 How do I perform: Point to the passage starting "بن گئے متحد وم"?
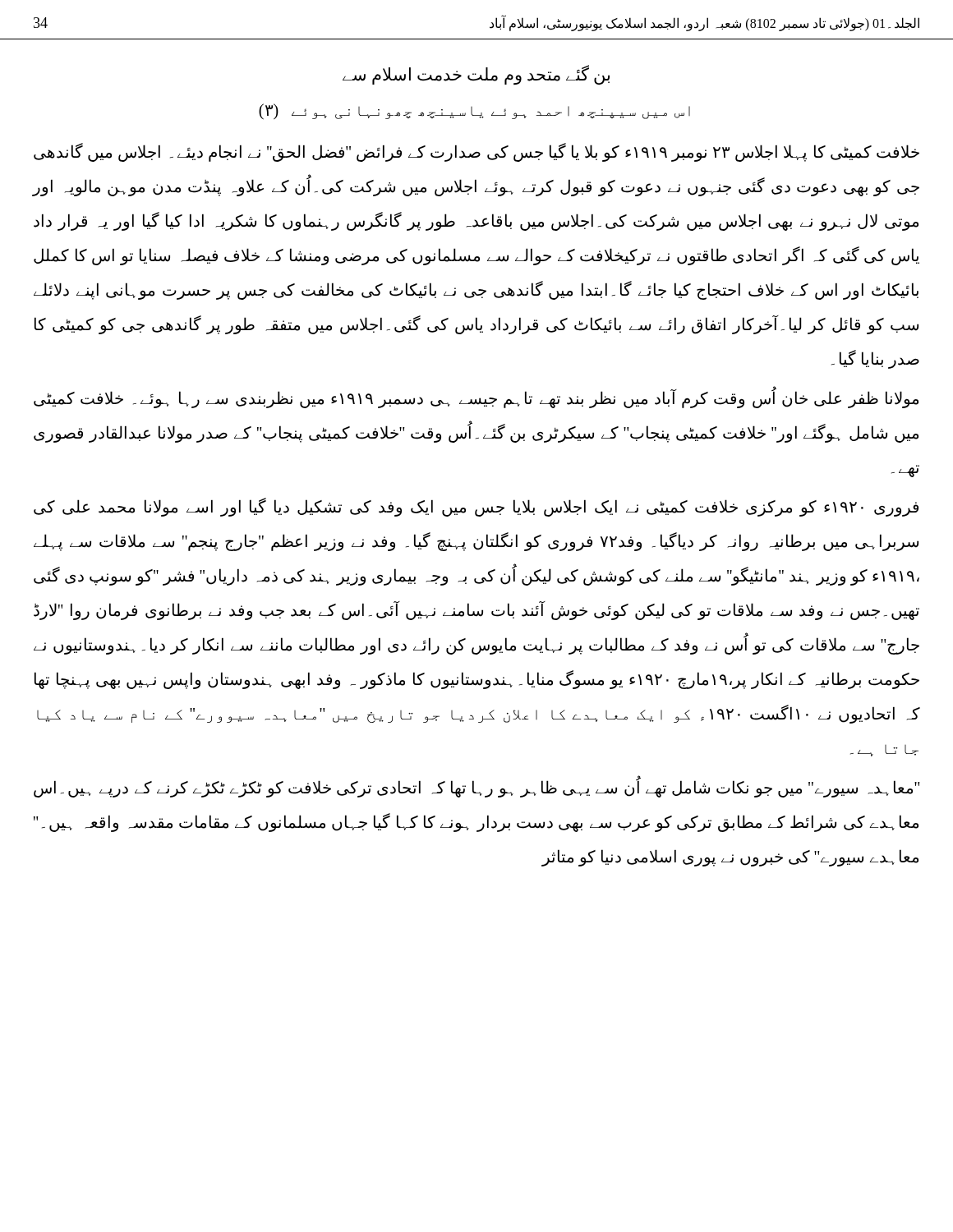tap(476, 75)
